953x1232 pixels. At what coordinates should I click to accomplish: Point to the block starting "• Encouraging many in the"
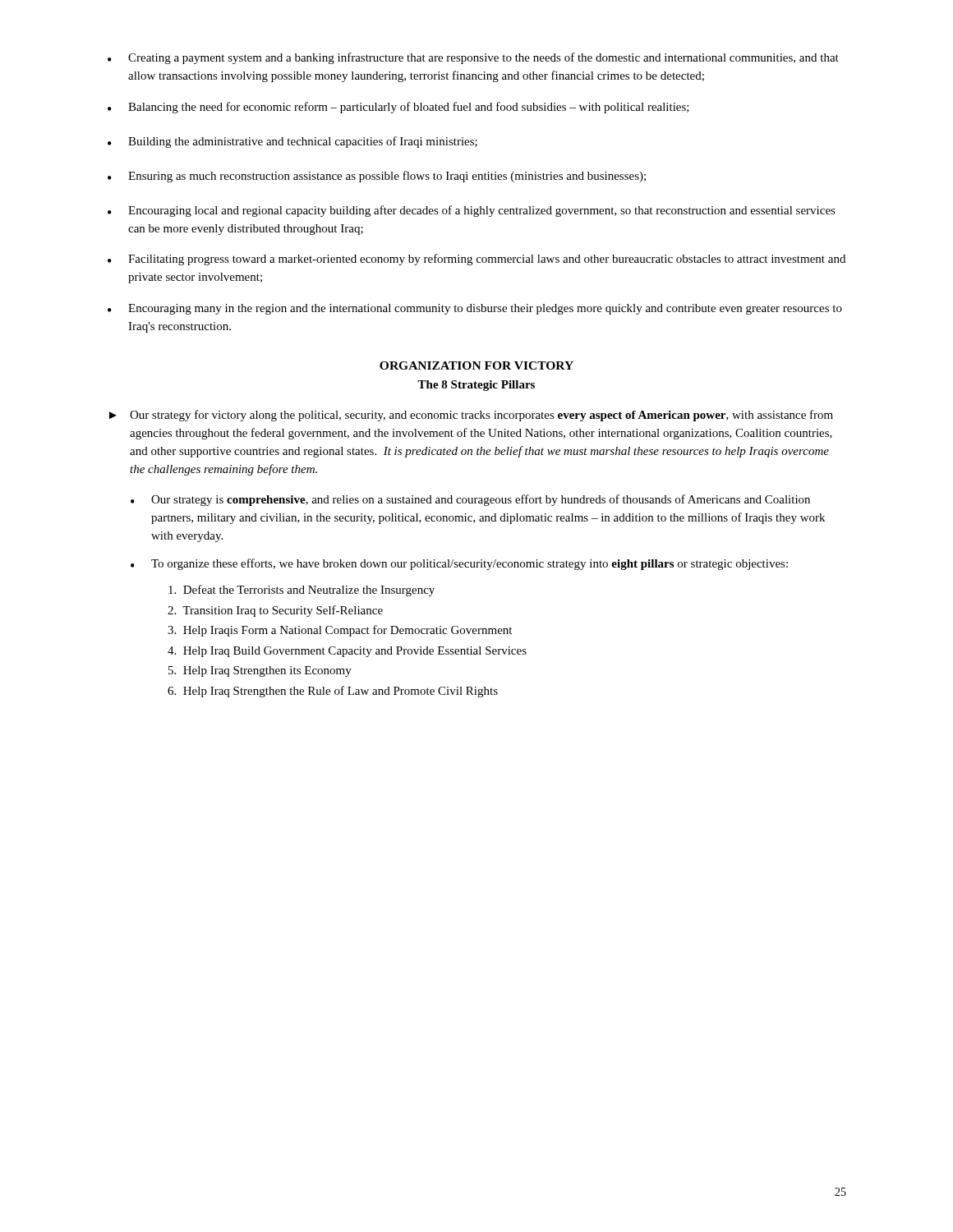[476, 317]
